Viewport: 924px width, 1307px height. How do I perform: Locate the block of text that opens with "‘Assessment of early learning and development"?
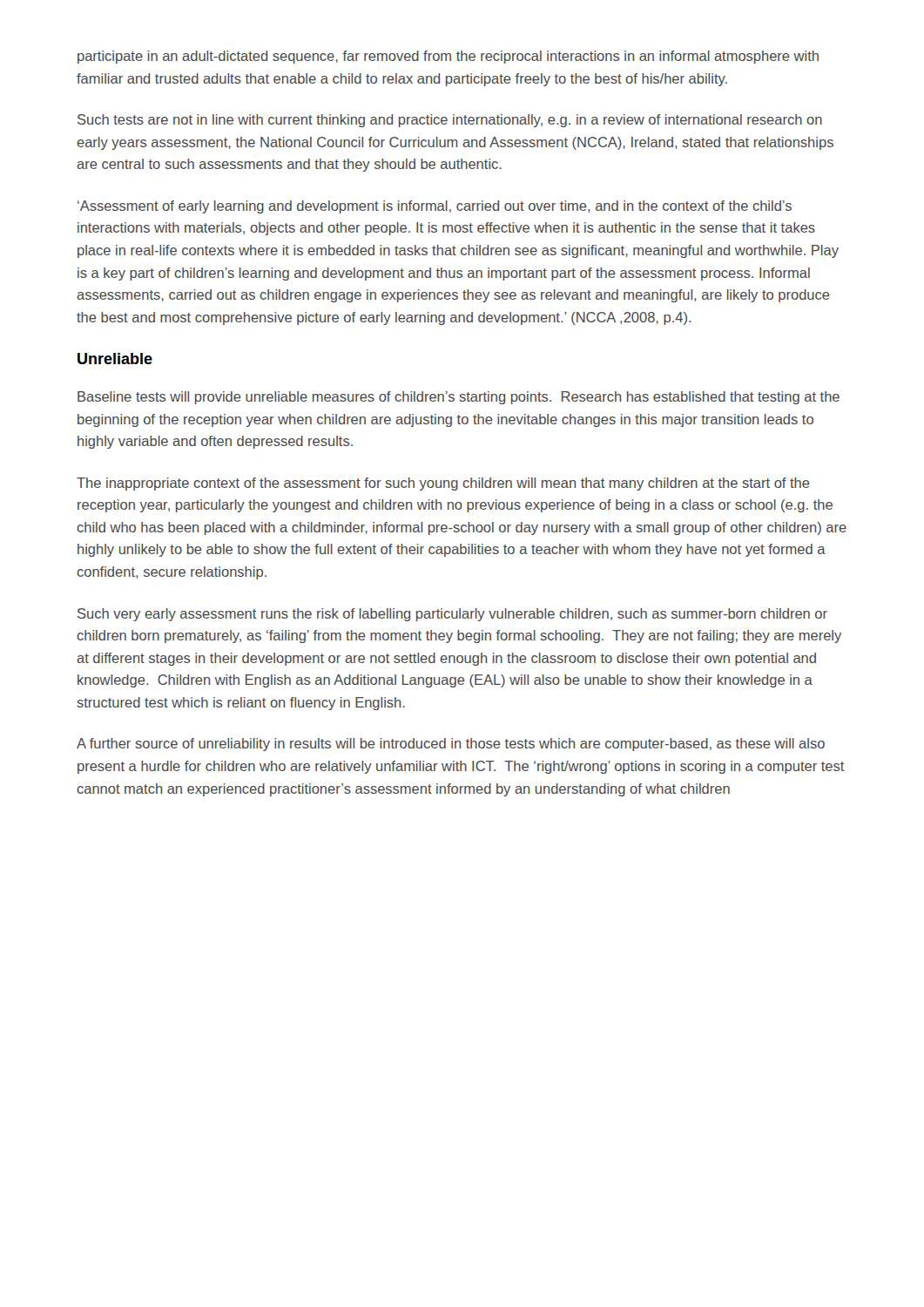click(x=458, y=261)
